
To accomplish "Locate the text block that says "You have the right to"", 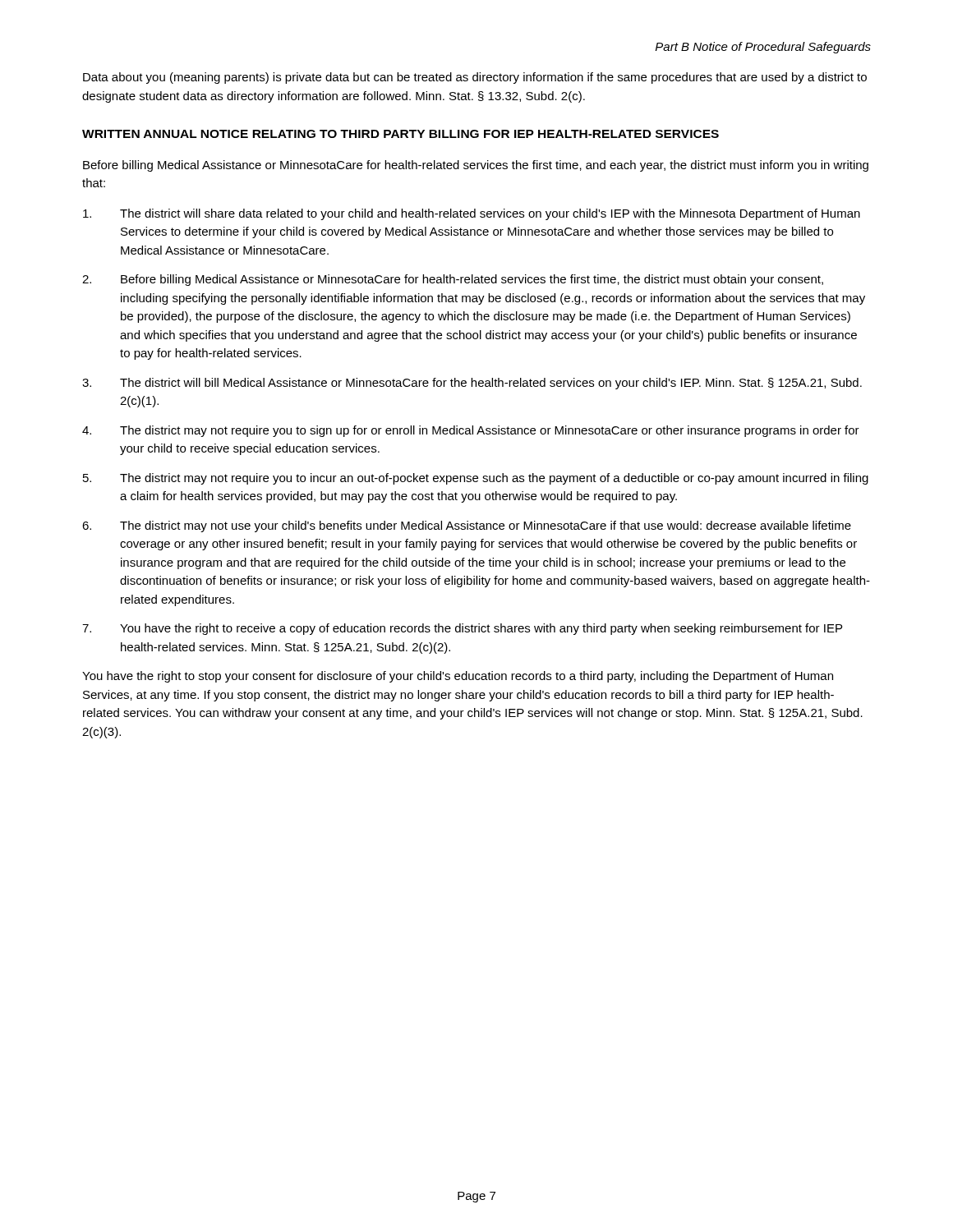I will pyautogui.click(x=473, y=703).
